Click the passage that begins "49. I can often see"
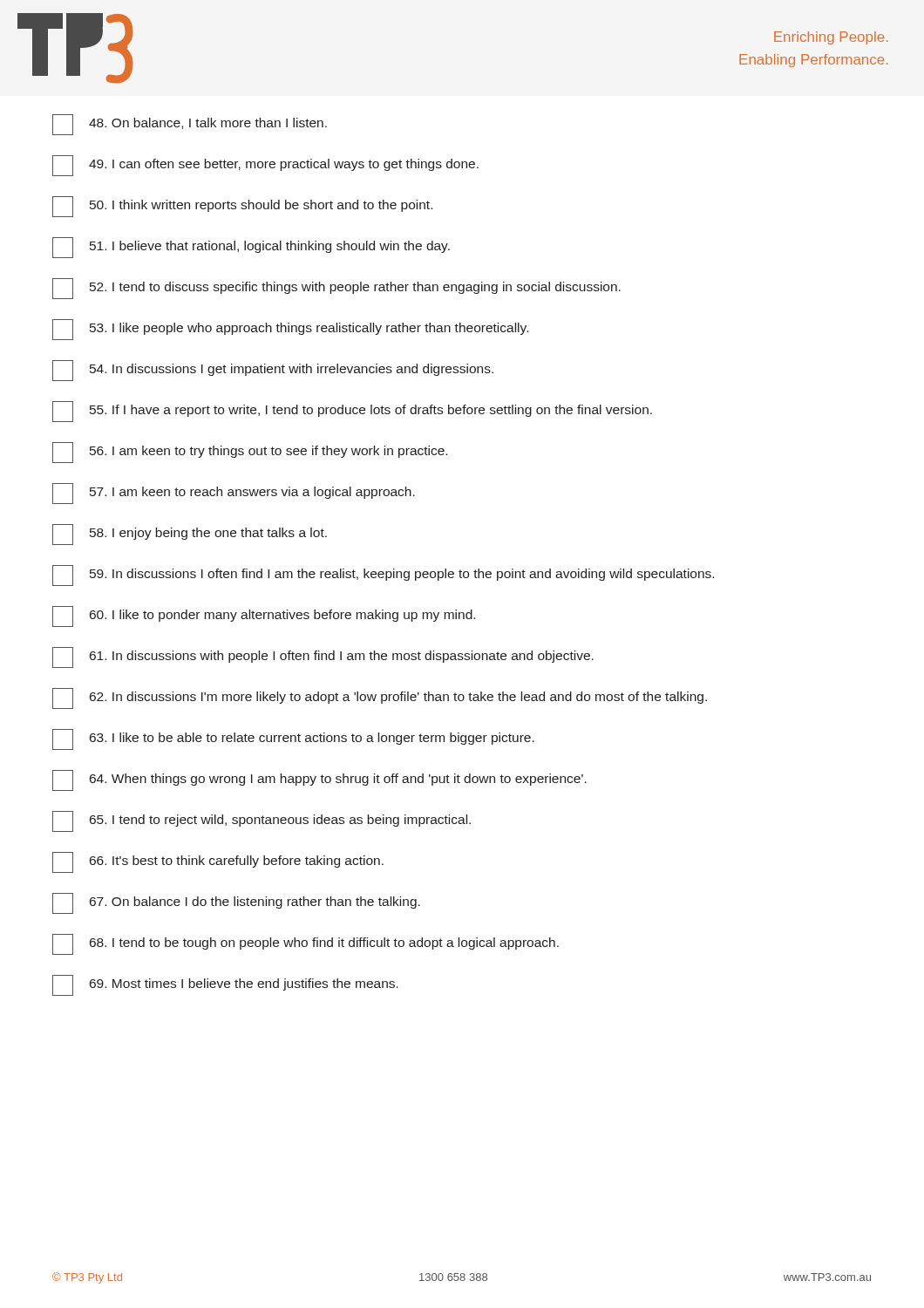Viewport: 924px width, 1308px height. click(x=462, y=165)
